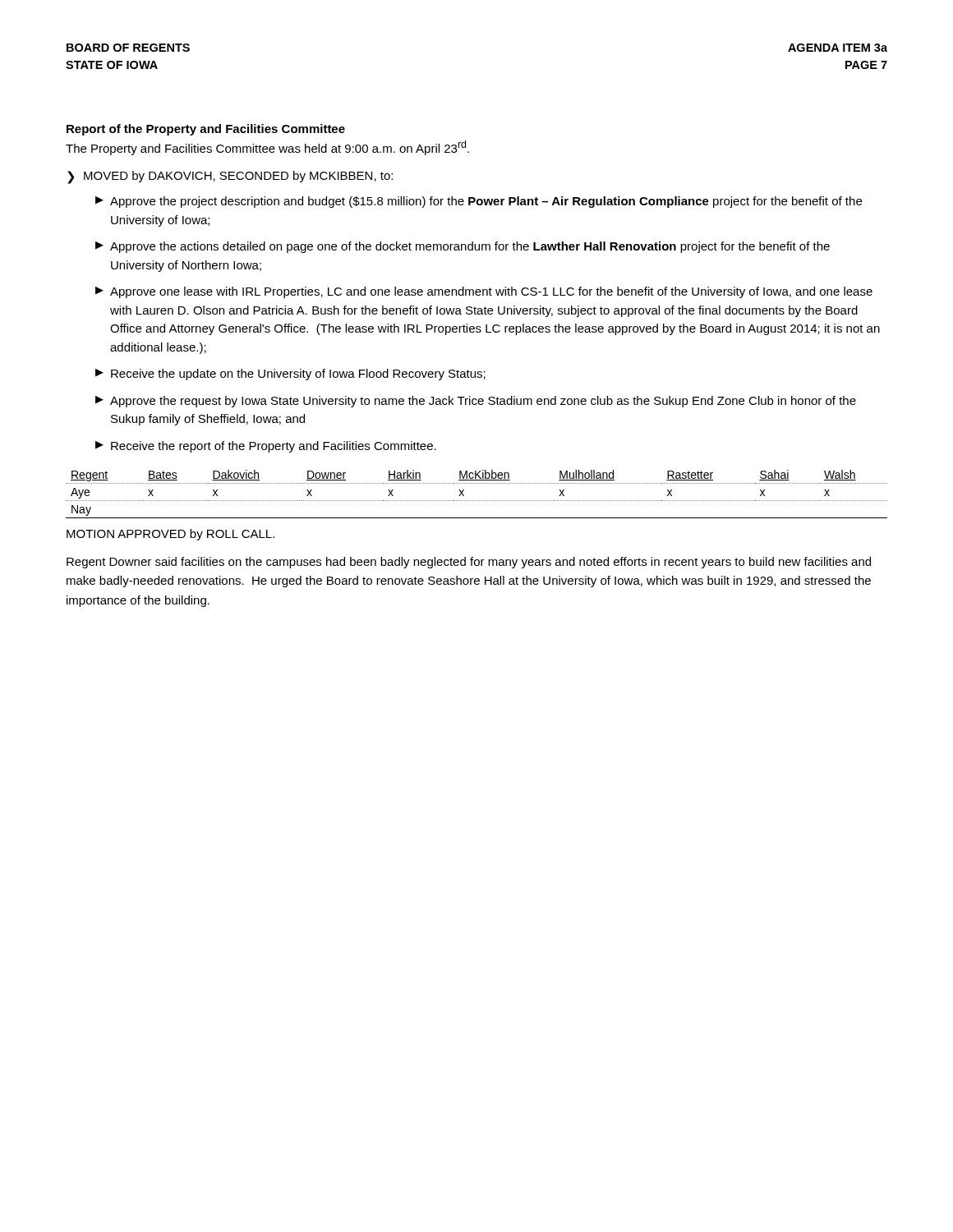Click a section header
The image size is (953, 1232).
(x=205, y=129)
